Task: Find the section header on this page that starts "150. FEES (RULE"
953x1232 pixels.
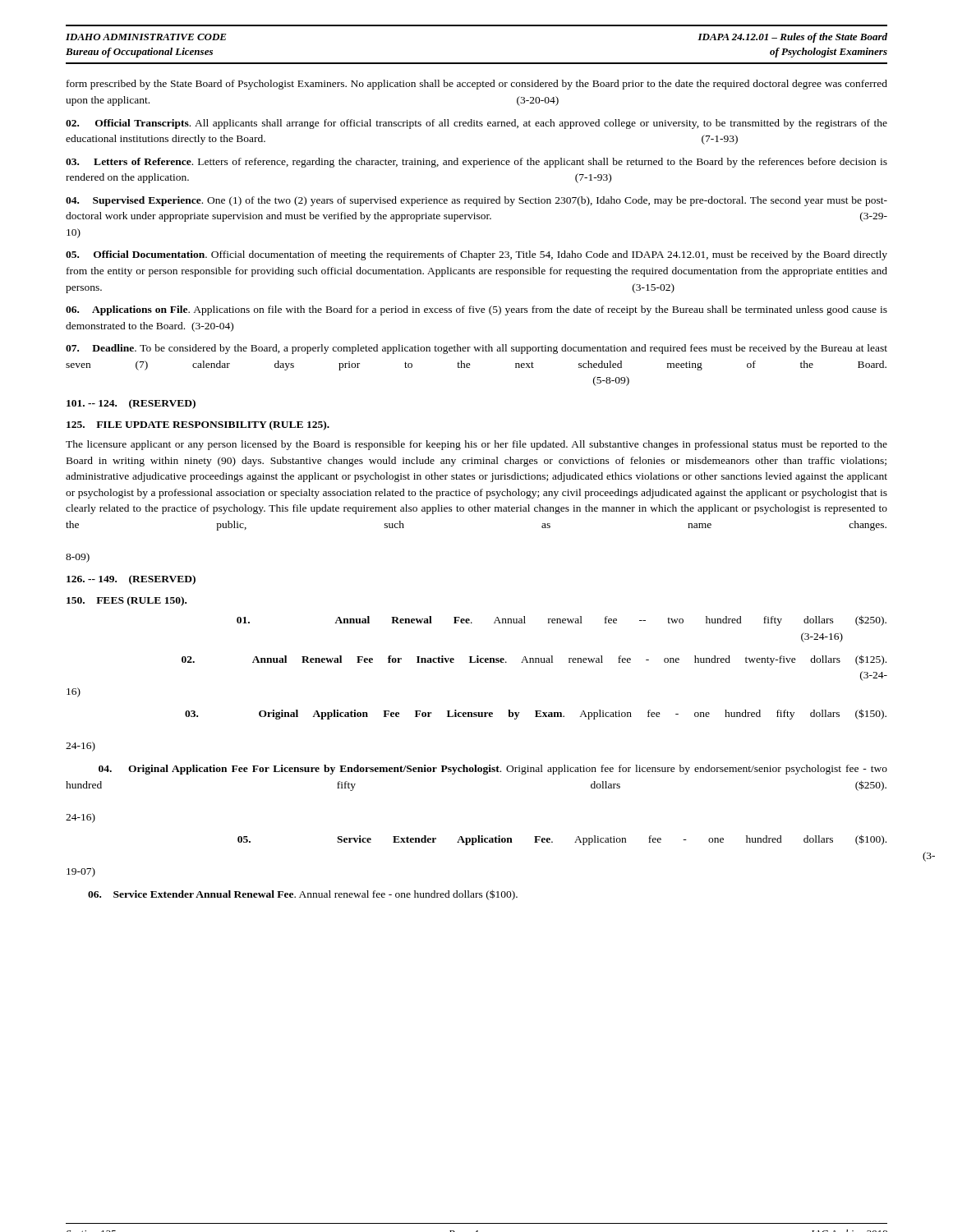Action: [x=126, y=600]
